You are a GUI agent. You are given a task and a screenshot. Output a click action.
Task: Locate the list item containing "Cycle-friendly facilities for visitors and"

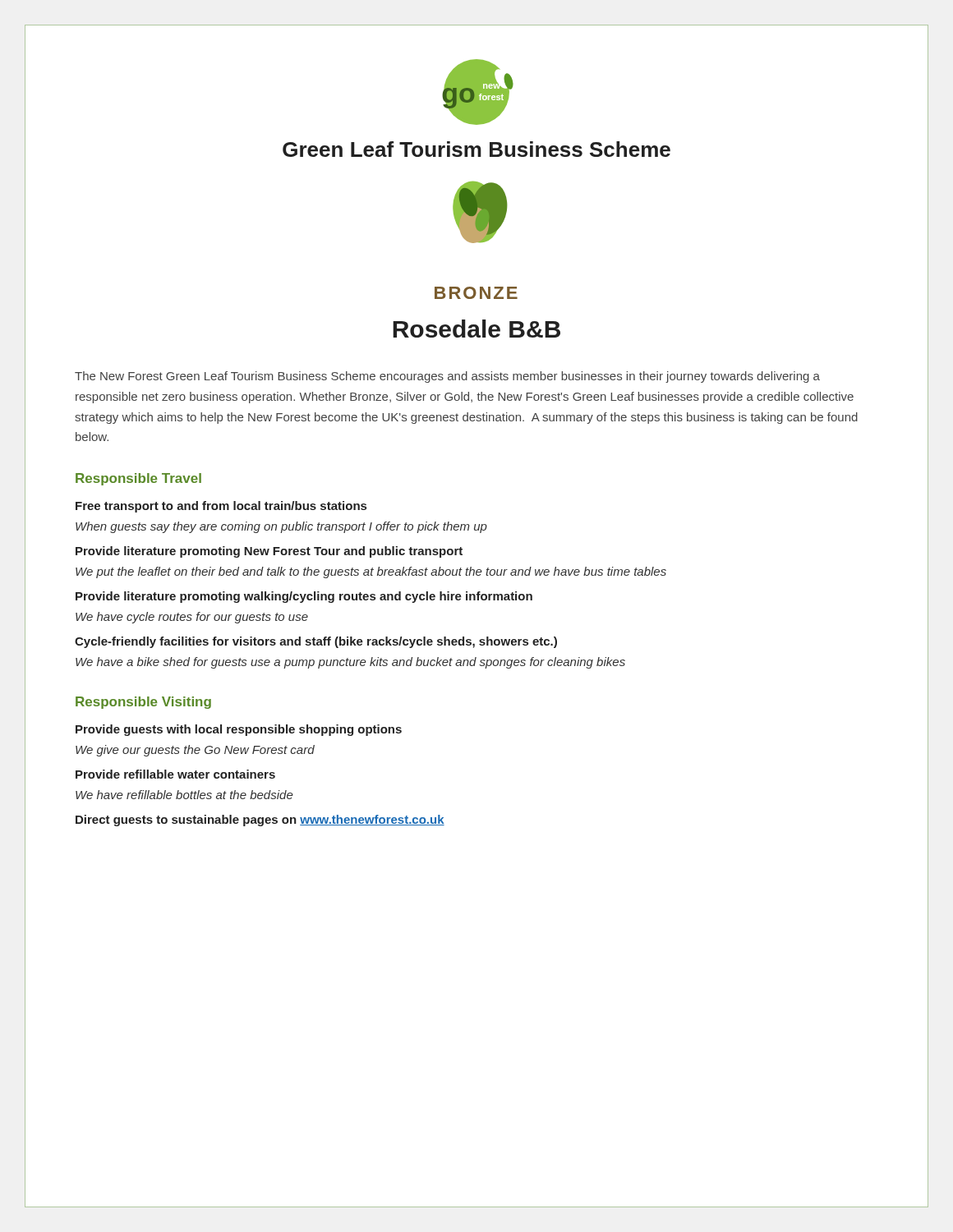click(x=316, y=641)
